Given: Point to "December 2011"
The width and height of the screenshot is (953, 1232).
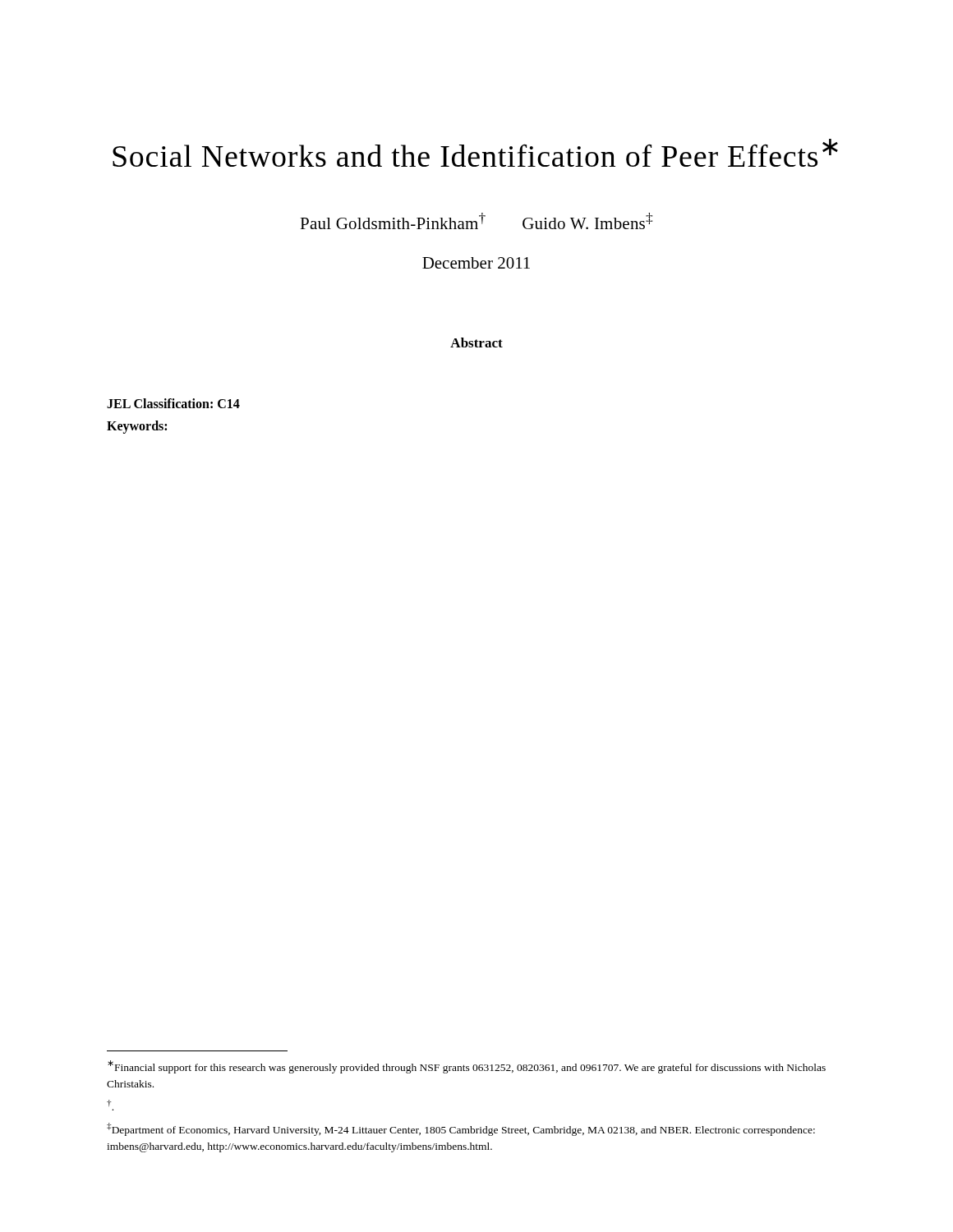Looking at the screenshot, I should [476, 263].
